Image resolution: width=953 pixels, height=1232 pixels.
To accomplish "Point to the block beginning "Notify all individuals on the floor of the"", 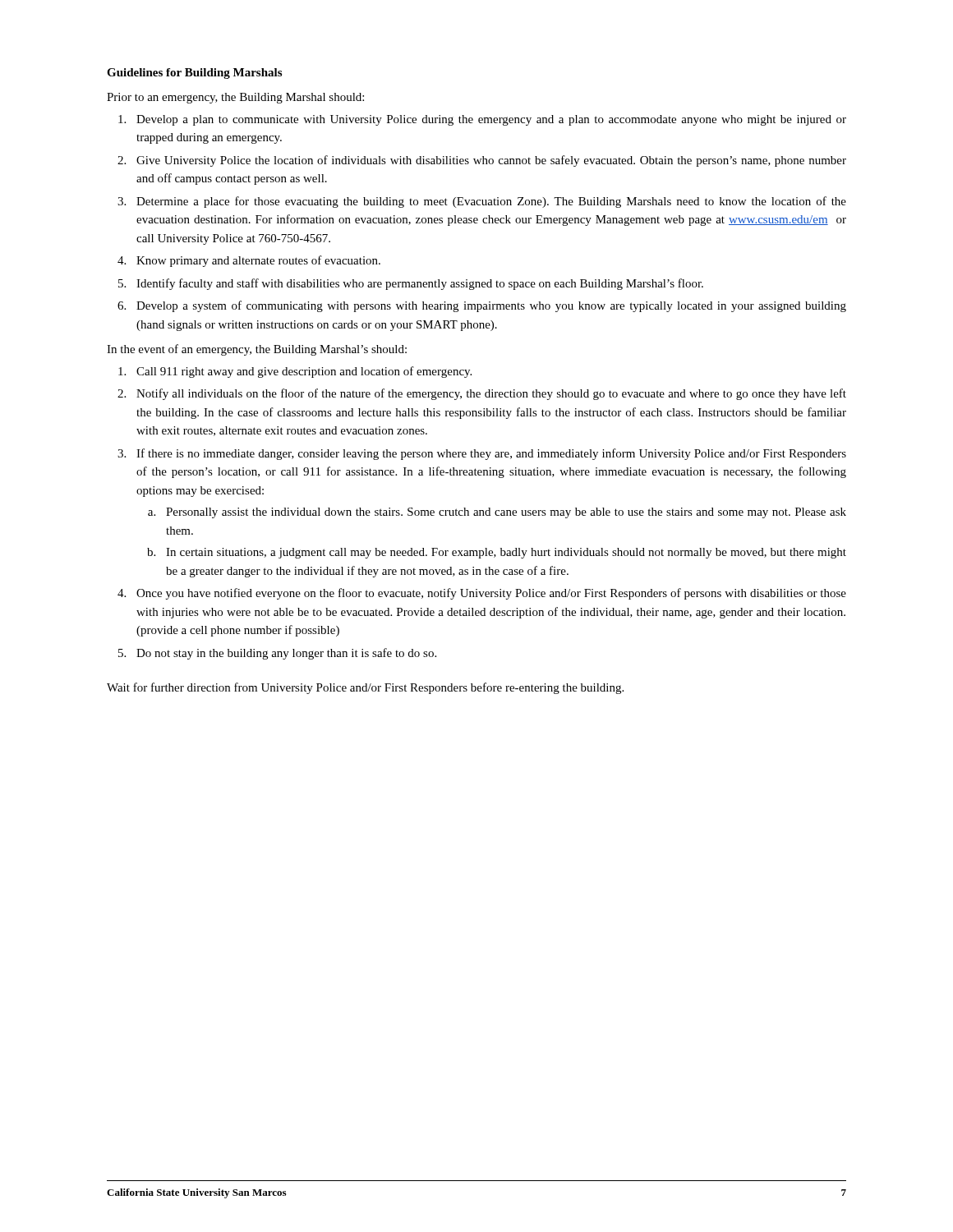I will click(488, 412).
